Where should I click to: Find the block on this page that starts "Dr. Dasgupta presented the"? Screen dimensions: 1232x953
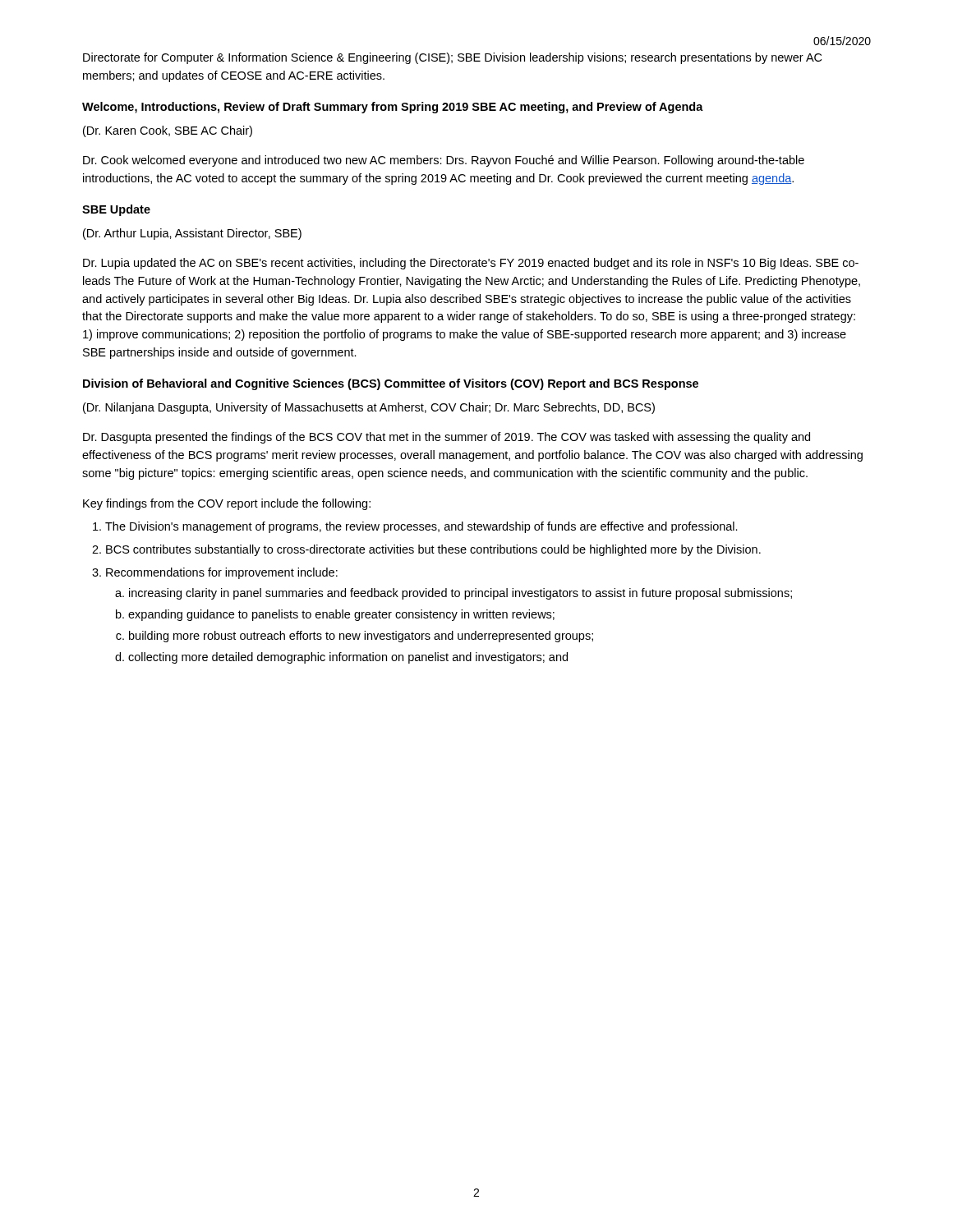[x=473, y=455]
